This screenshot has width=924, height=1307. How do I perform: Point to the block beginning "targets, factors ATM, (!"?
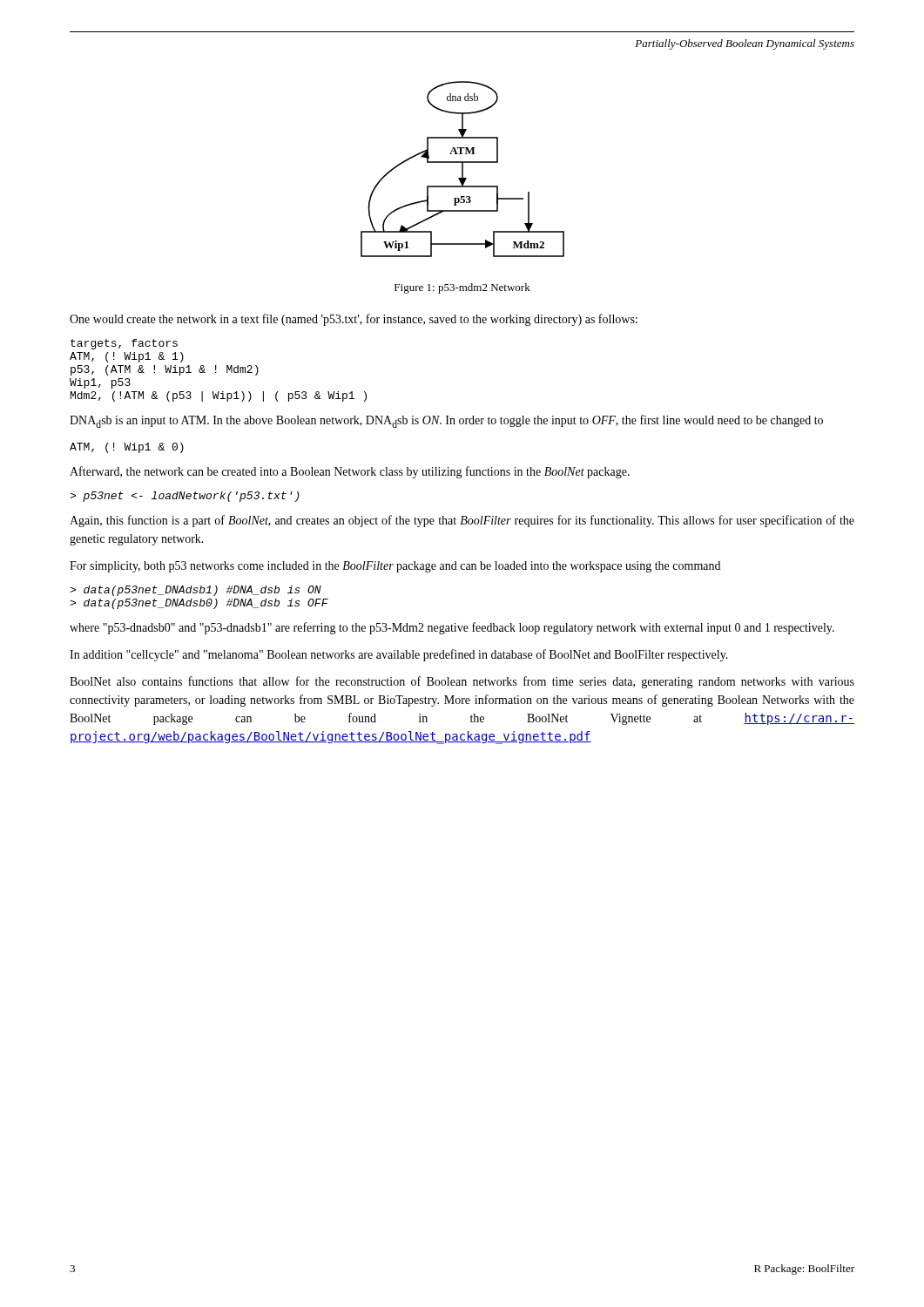pyautogui.click(x=219, y=370)
